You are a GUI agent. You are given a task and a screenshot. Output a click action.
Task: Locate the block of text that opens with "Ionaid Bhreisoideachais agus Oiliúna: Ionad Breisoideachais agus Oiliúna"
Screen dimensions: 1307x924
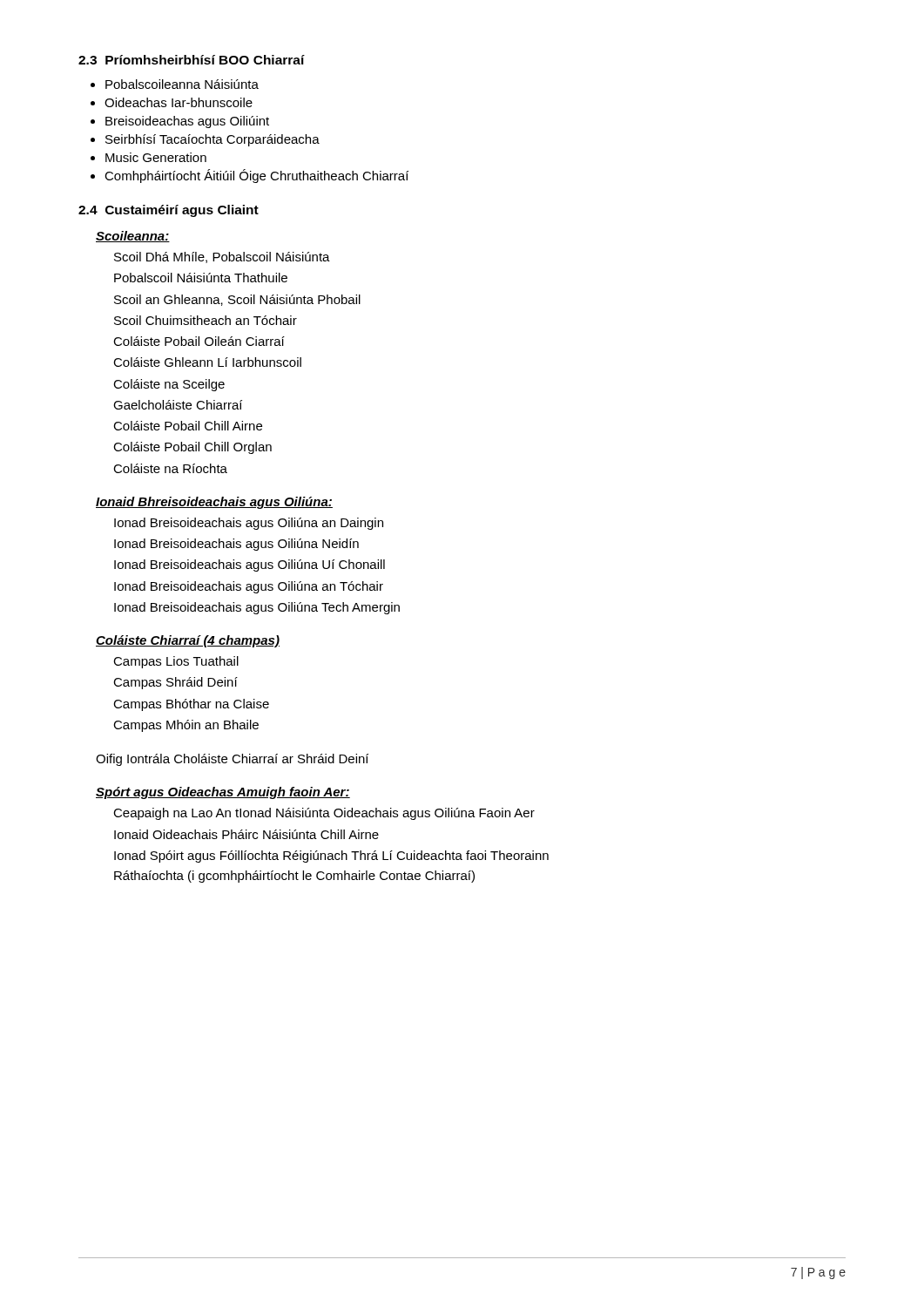click(x=214, y=503)
